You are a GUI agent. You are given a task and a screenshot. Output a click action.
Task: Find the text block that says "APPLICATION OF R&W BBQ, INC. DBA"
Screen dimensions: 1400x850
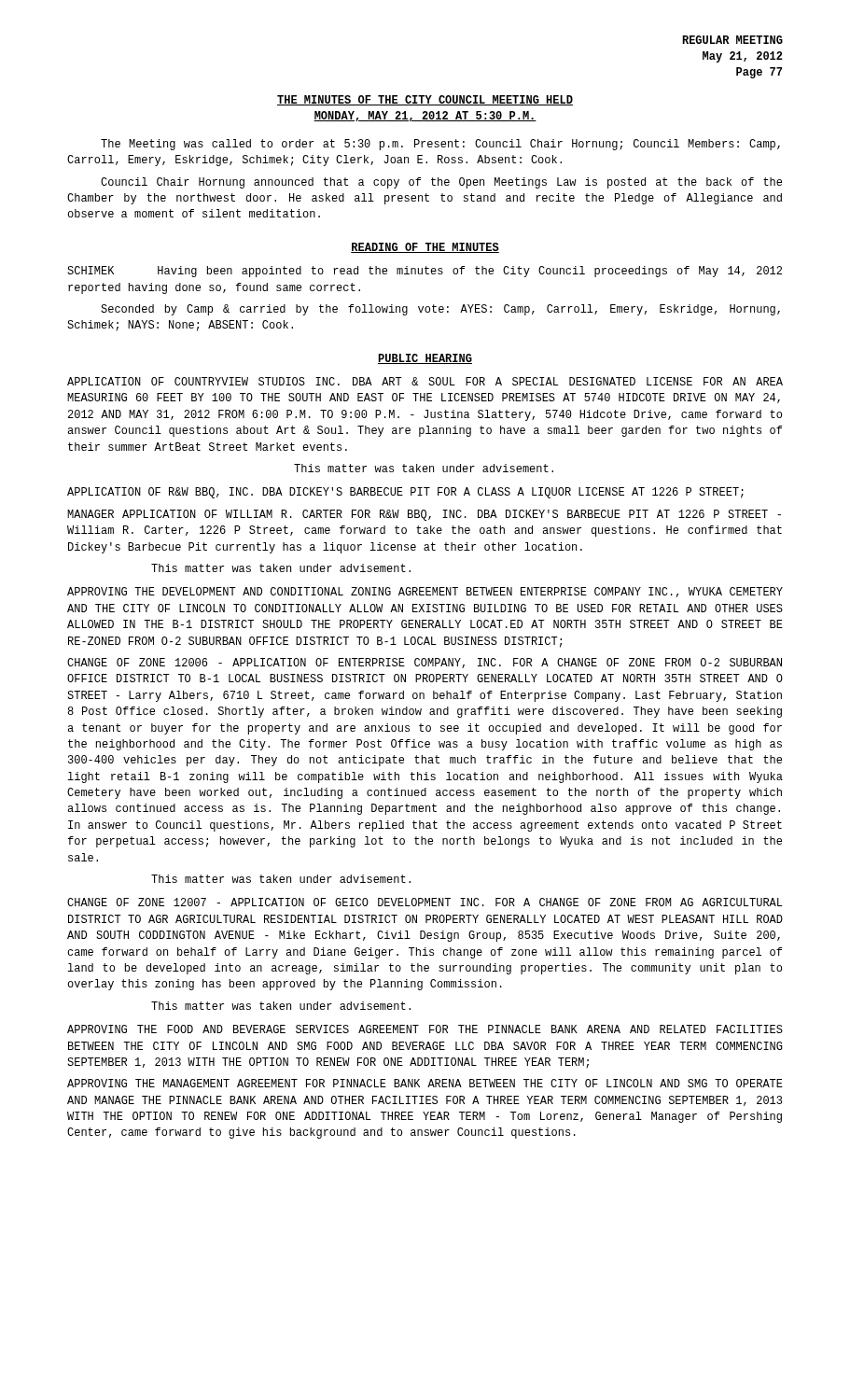tap(425, 494)
